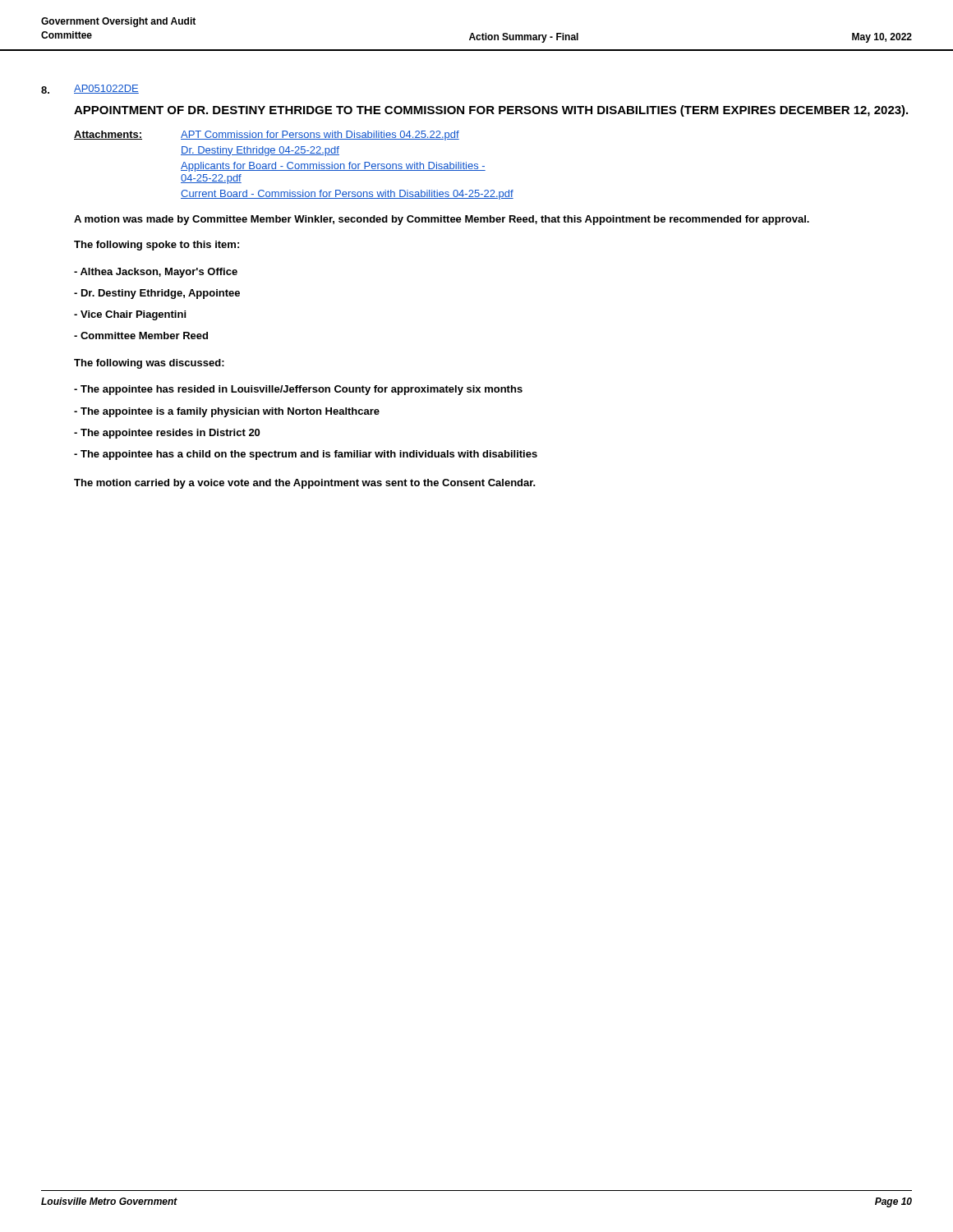Select the list item that reads "The appointee is a family"
Viewport: 953px width, 1232px height.
(227, 411)
